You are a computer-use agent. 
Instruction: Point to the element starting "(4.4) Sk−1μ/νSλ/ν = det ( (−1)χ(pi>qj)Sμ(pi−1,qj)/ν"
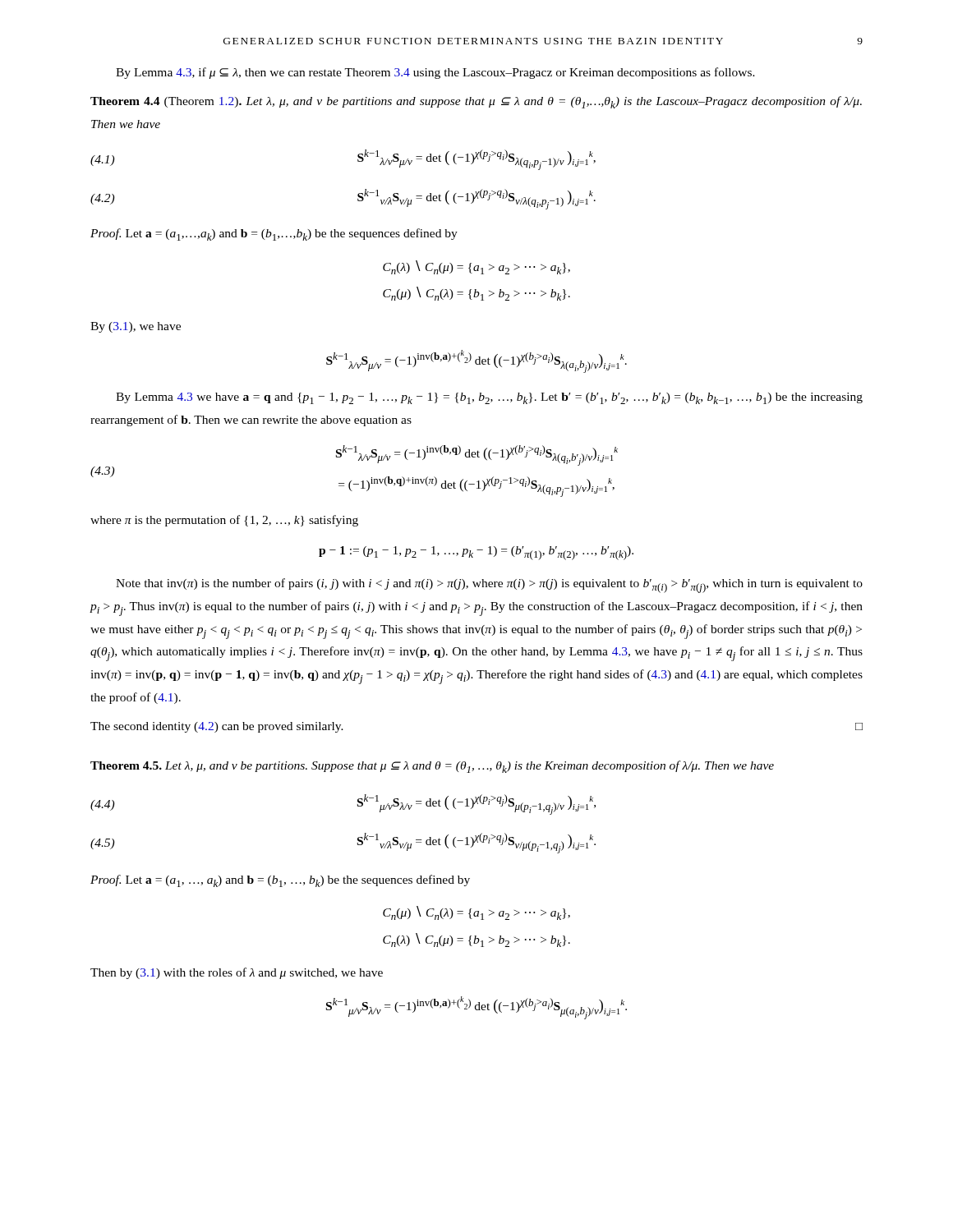(x=97, y=804)
